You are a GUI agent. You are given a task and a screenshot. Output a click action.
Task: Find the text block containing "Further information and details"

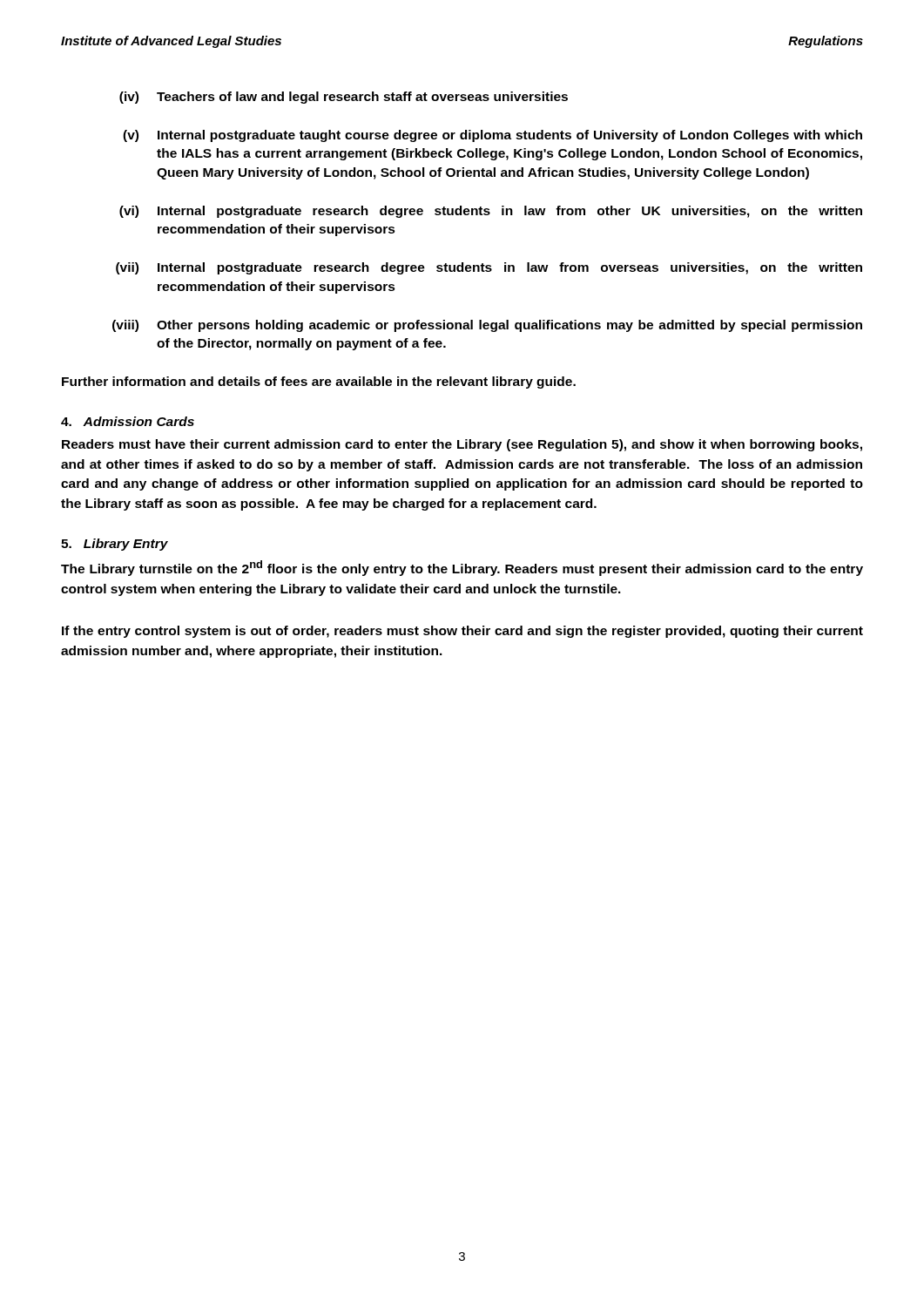319,381
